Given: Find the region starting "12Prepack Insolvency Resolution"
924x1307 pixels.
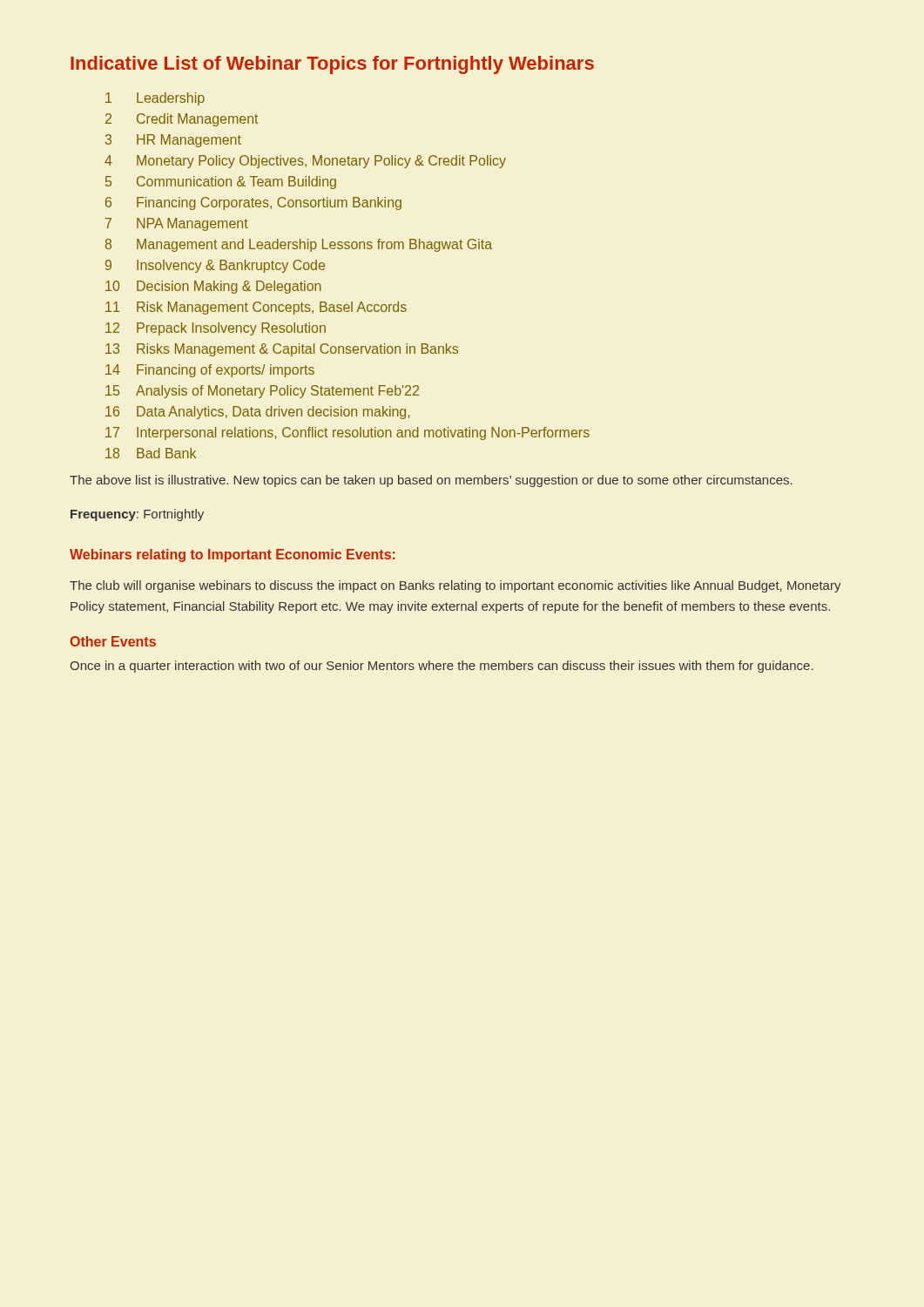Looking at the screenshot, I should [215, 328].
